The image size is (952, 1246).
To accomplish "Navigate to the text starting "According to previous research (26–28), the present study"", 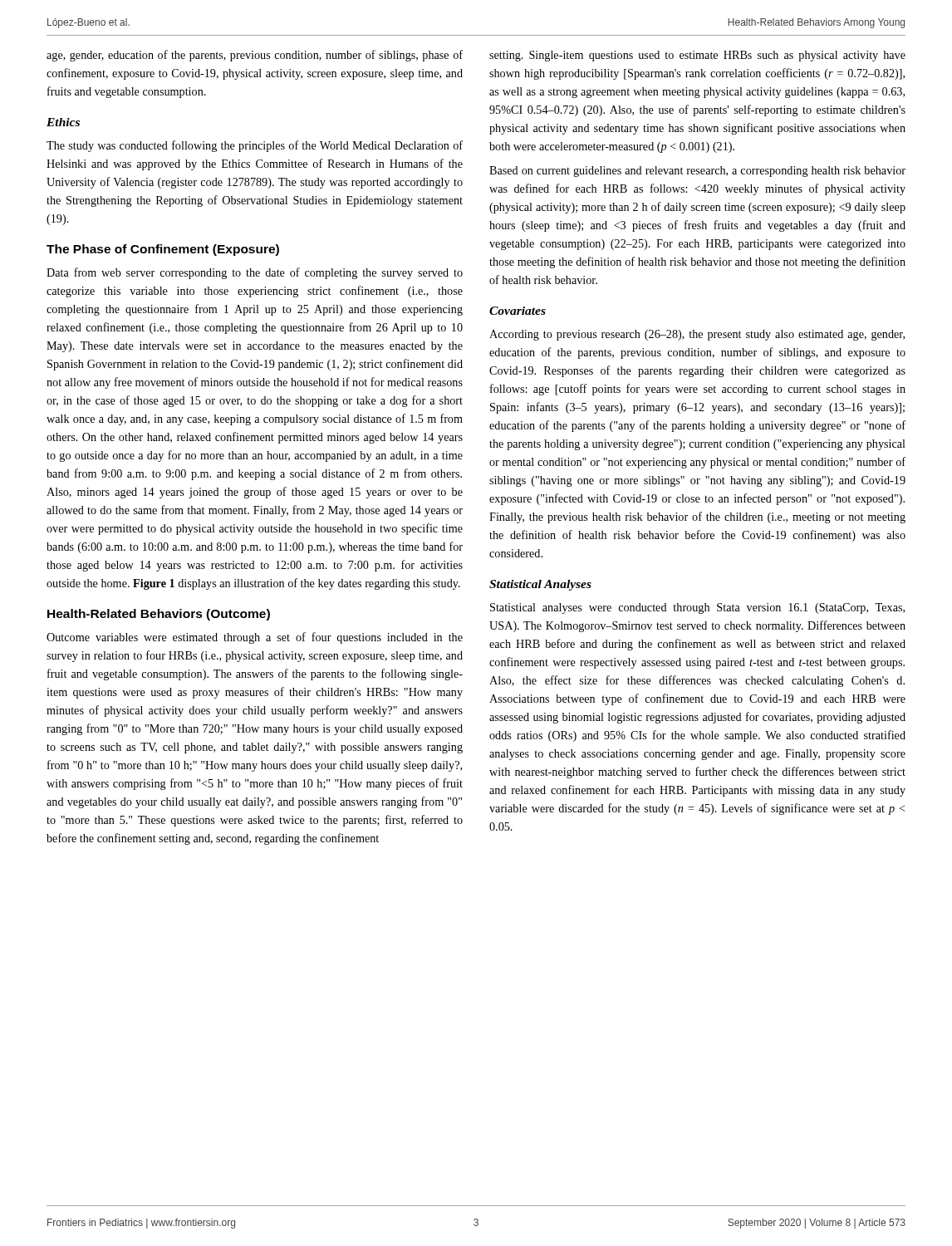I will coord(697,444).
